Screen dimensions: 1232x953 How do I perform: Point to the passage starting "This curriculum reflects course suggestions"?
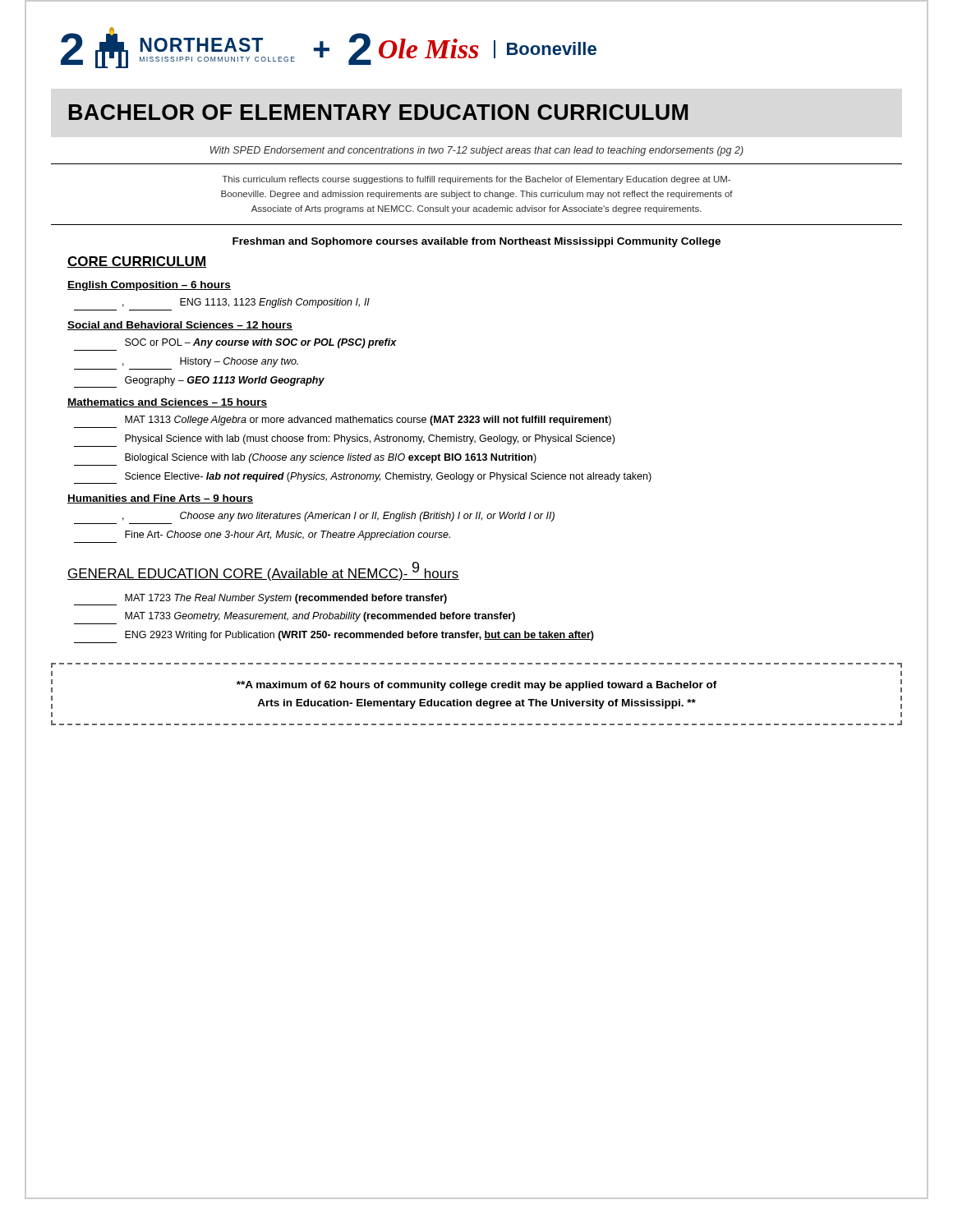click(476, 194)
